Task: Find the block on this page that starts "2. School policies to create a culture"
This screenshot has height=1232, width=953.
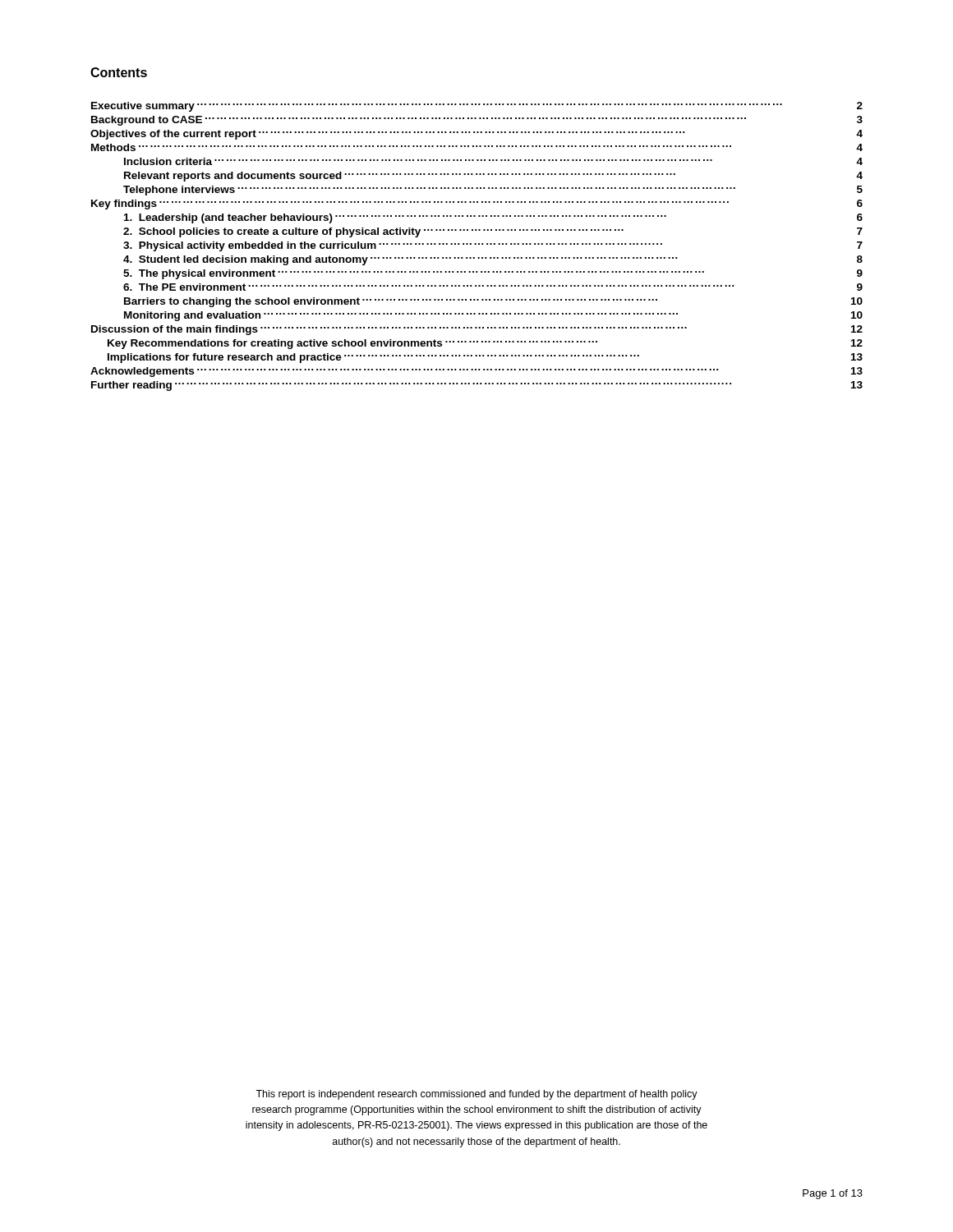Action: 476,231
